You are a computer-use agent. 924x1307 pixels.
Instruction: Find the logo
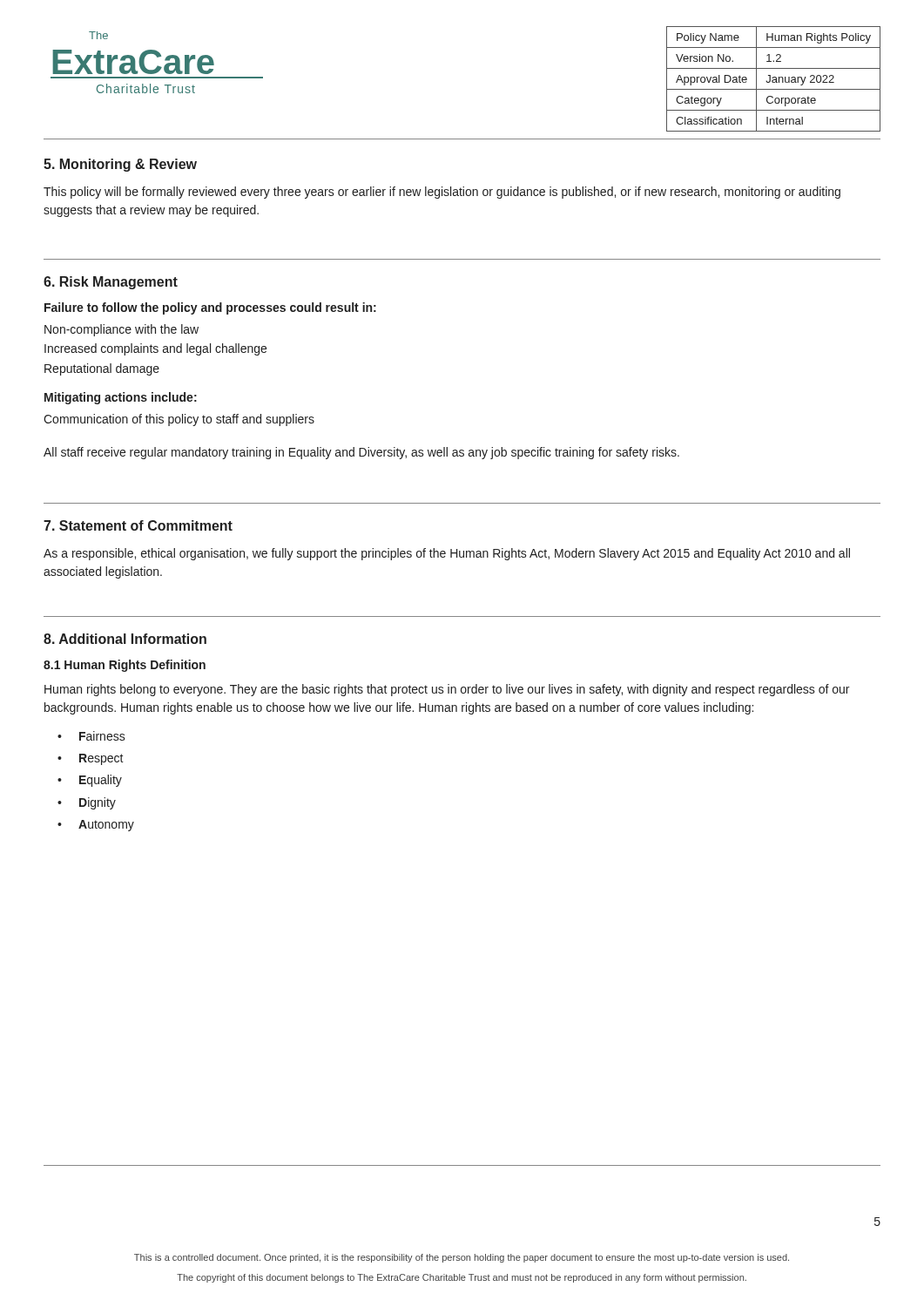pyautogui.click(x=157, y=67)
